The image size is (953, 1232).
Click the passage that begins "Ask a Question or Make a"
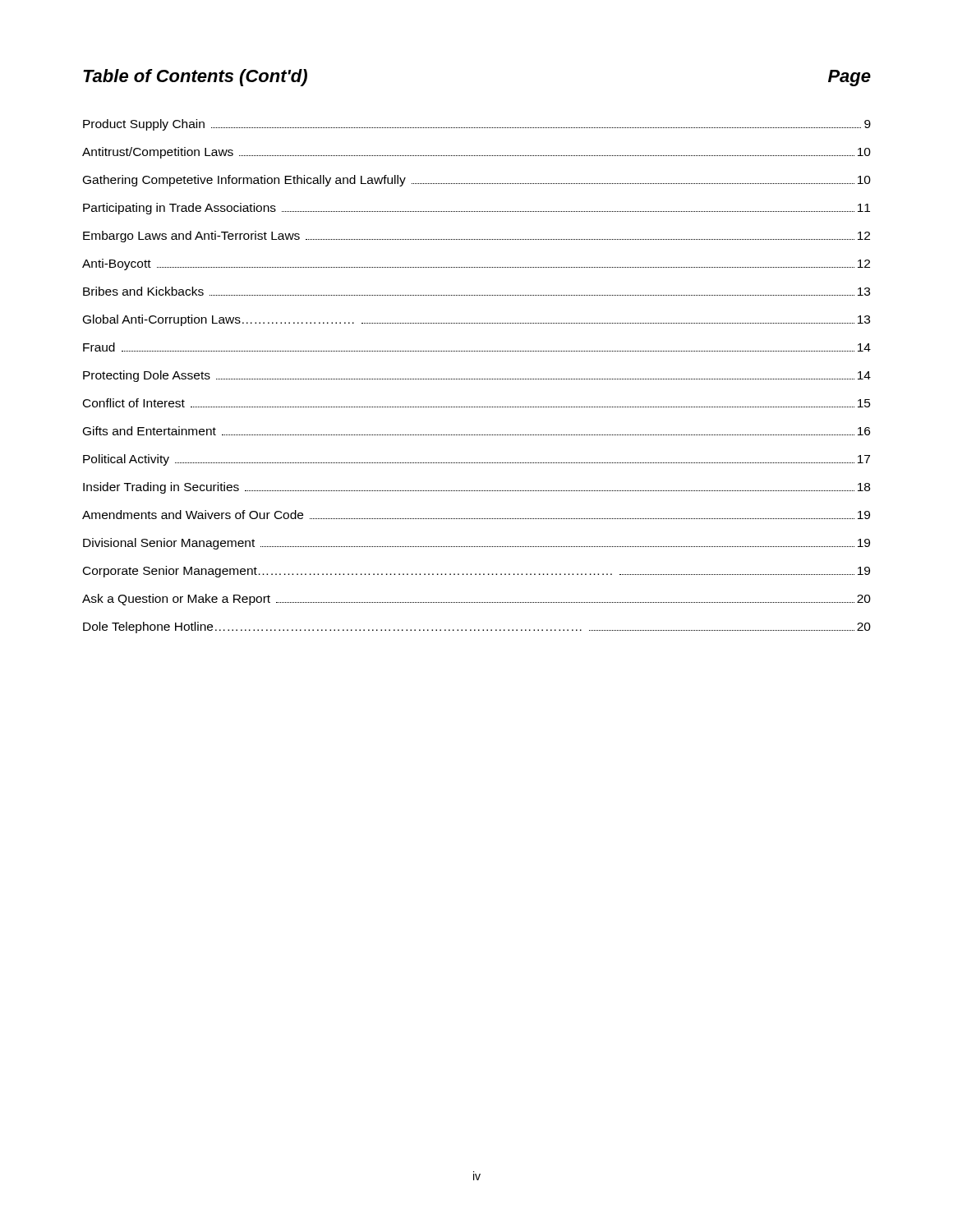pyautogui.click(x=476, y=599)
